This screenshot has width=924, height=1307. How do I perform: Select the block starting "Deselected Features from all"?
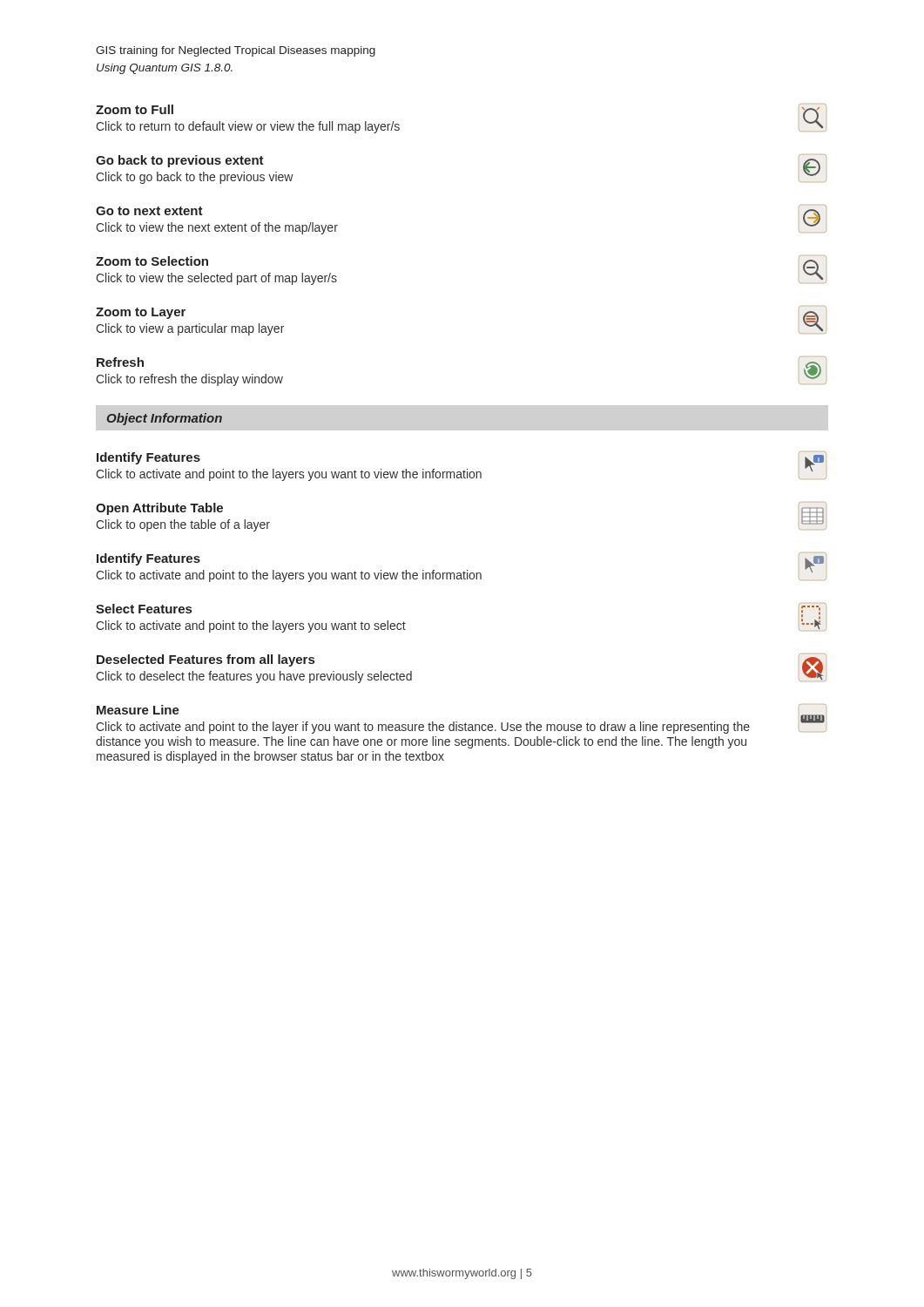[265, 664]
